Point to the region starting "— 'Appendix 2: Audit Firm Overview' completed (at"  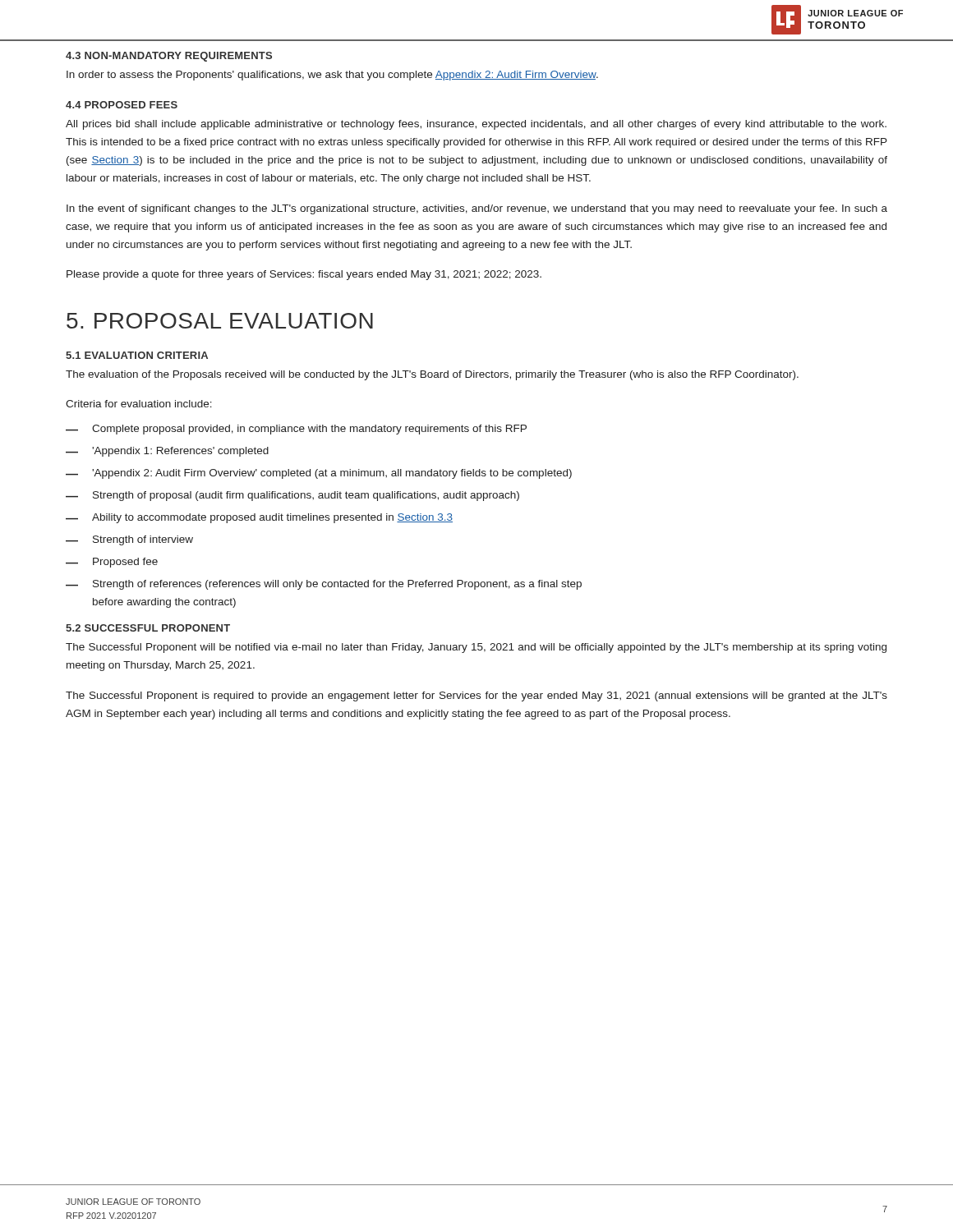click(x=319, y=474)
